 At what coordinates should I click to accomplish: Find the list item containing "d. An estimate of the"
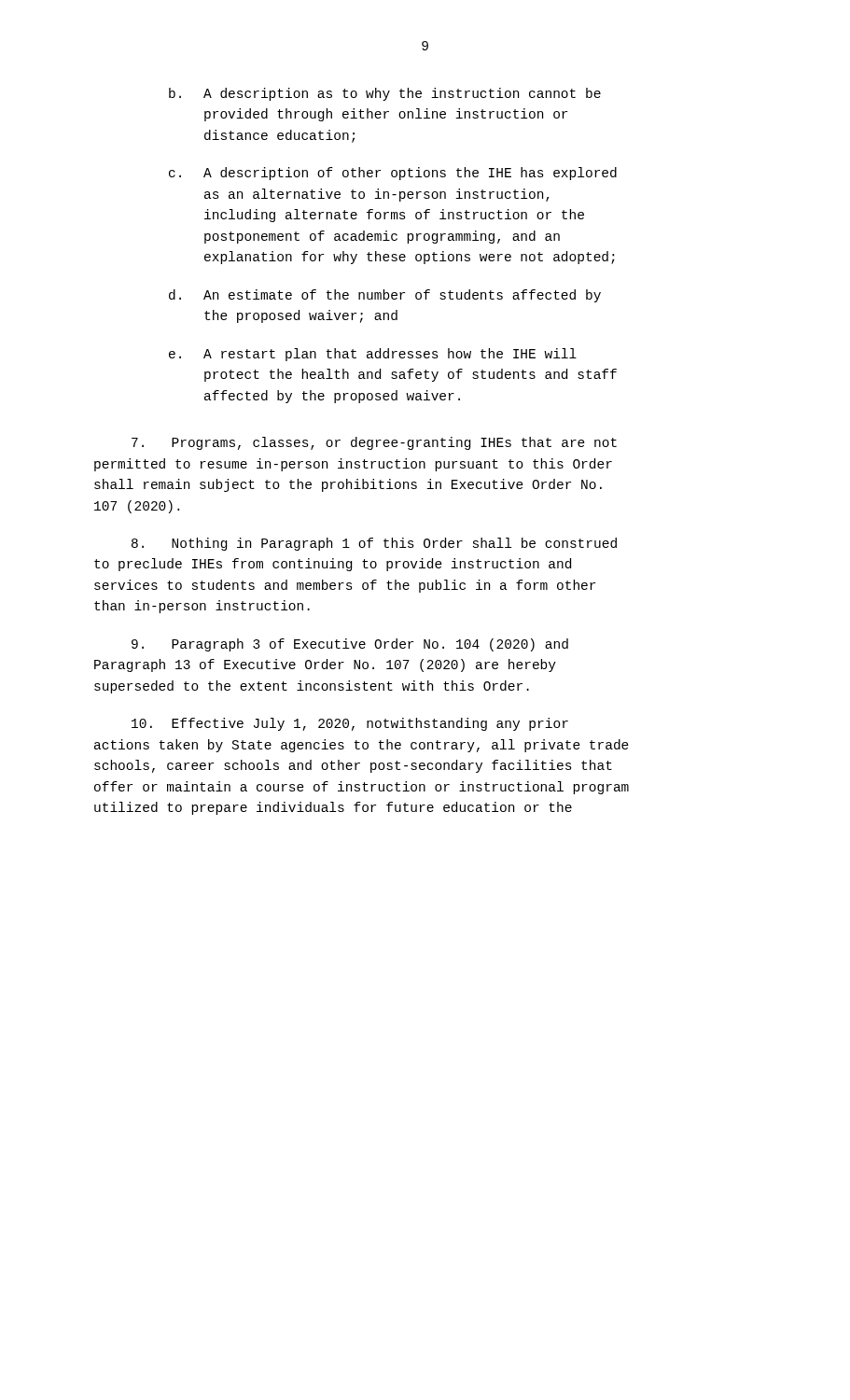(472, 306)
